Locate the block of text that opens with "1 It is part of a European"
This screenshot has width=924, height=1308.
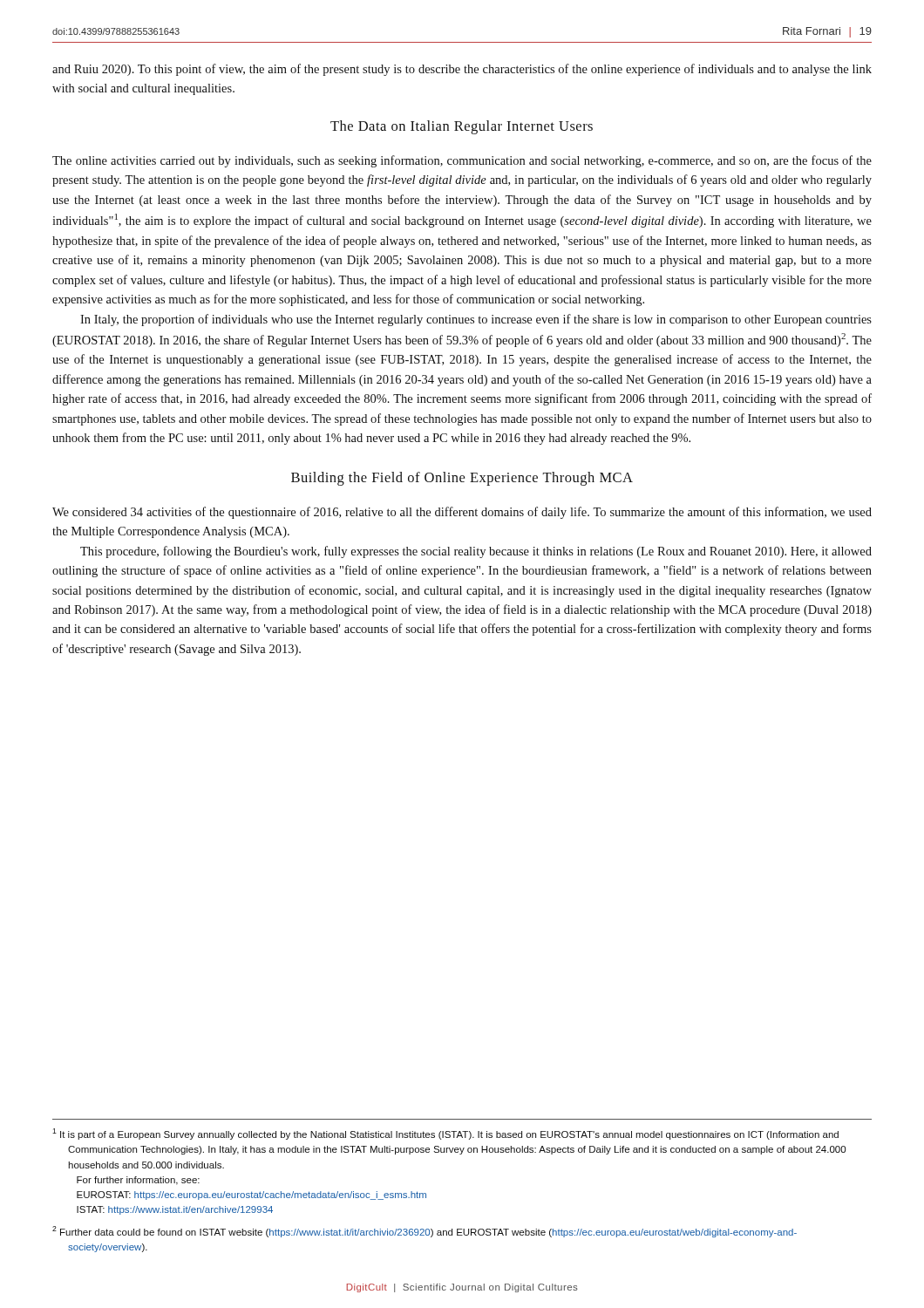[x=445, y=1134]
